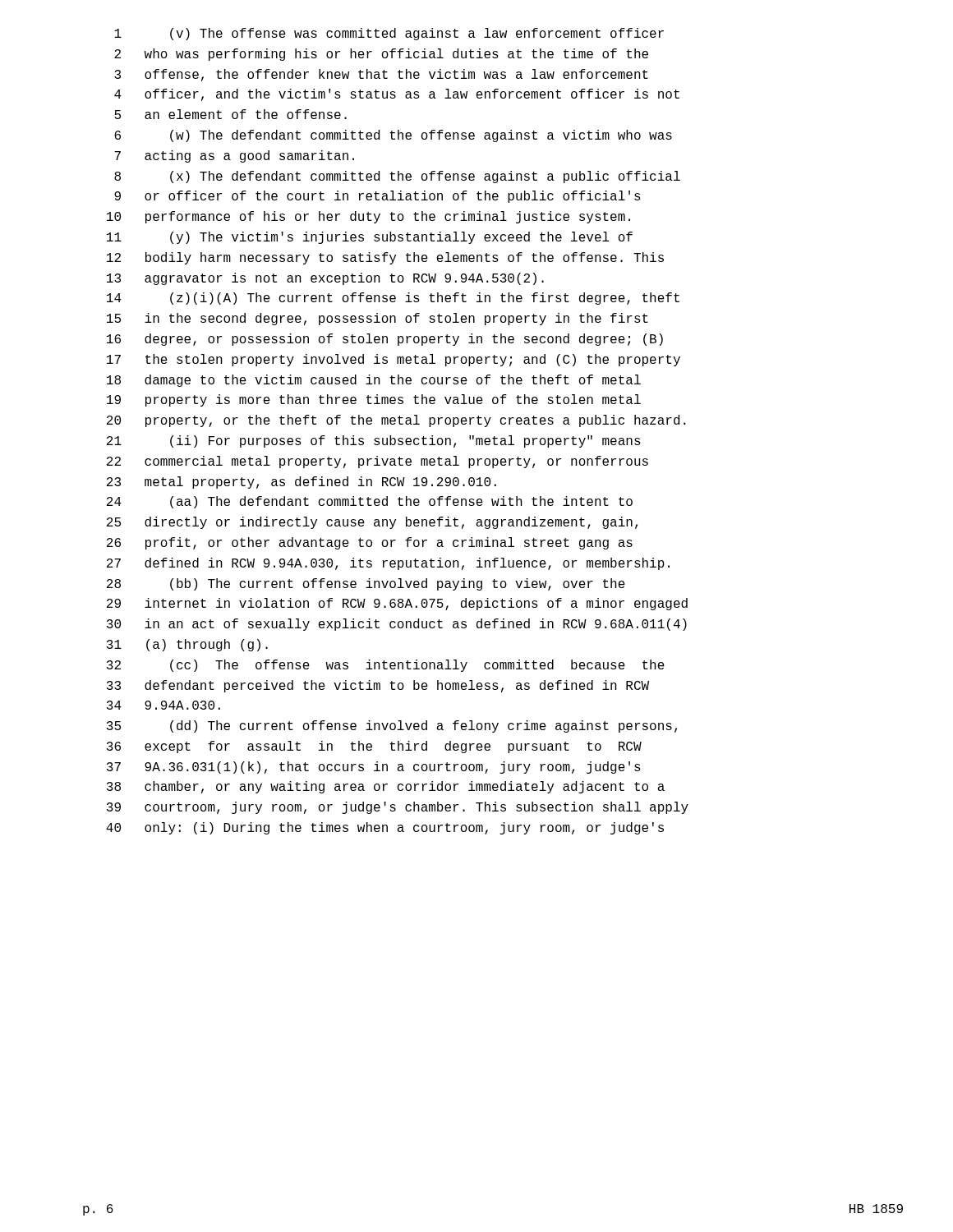Screen dimensions: 1232x953
Task: Point to the block beginning "6 (w) The defendant committed"
Action: [377, 137]
